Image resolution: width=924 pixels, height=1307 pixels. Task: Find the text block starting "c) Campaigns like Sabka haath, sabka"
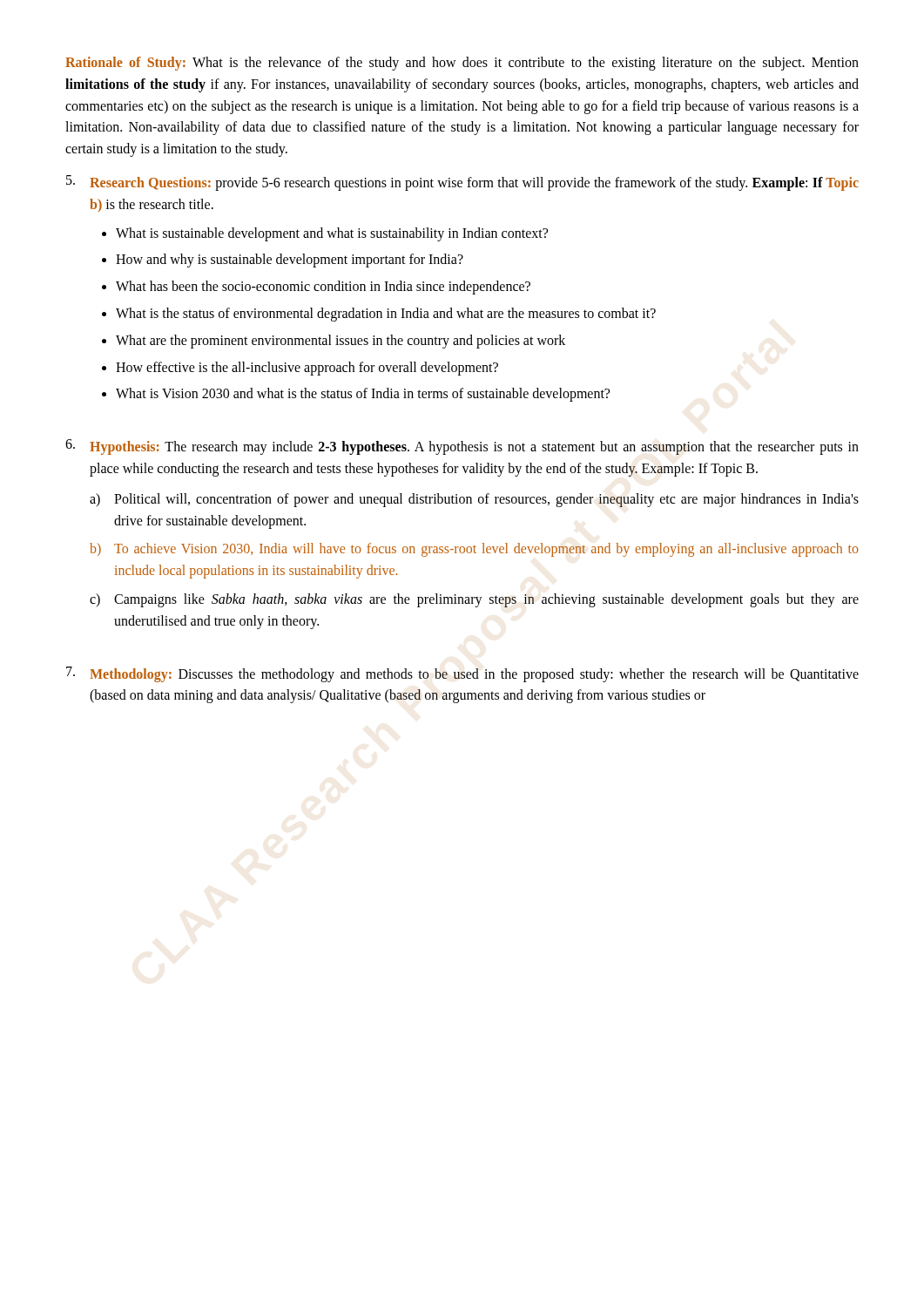tap(474, 611)
